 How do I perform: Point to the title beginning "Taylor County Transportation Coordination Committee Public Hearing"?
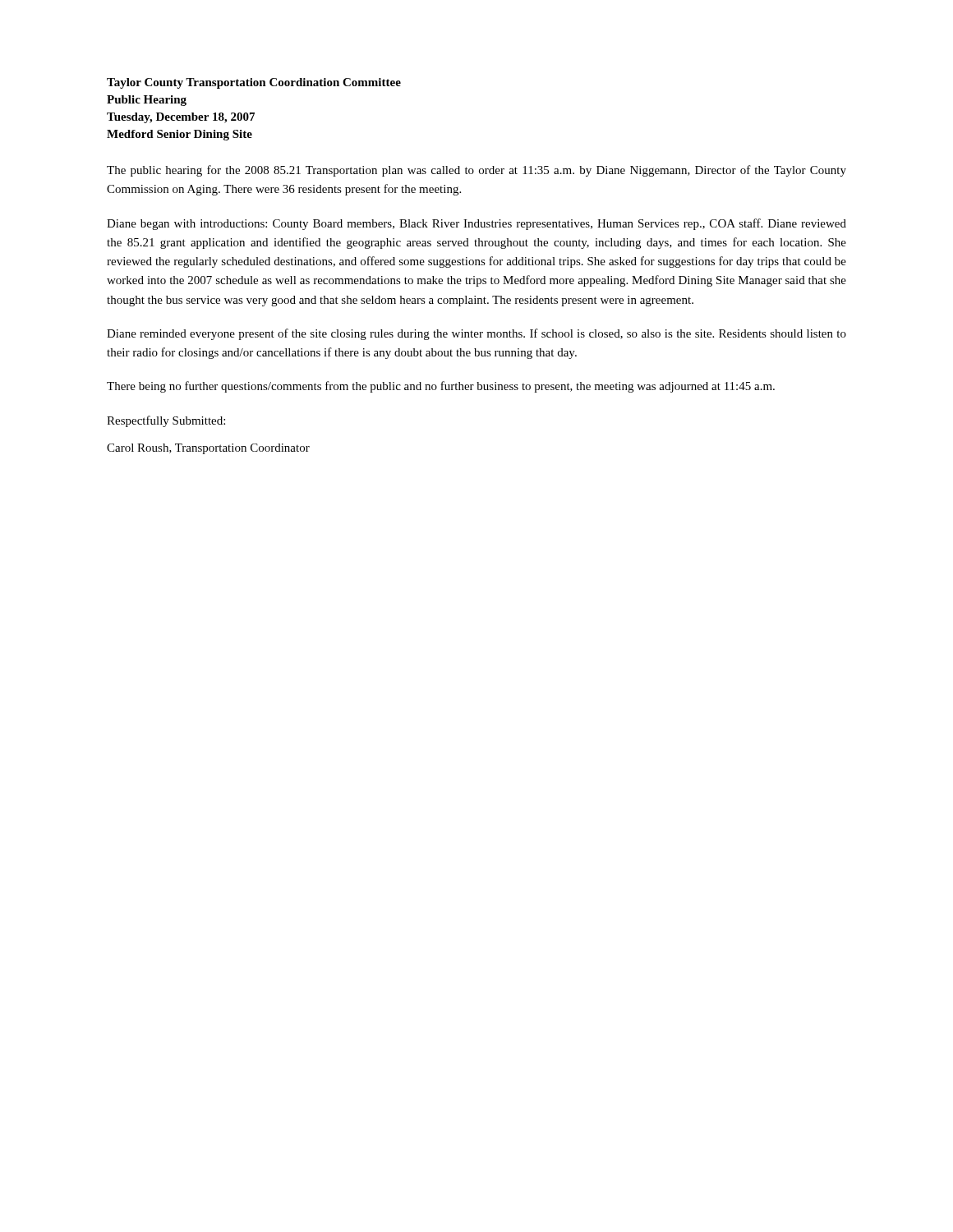coord(254,83)
